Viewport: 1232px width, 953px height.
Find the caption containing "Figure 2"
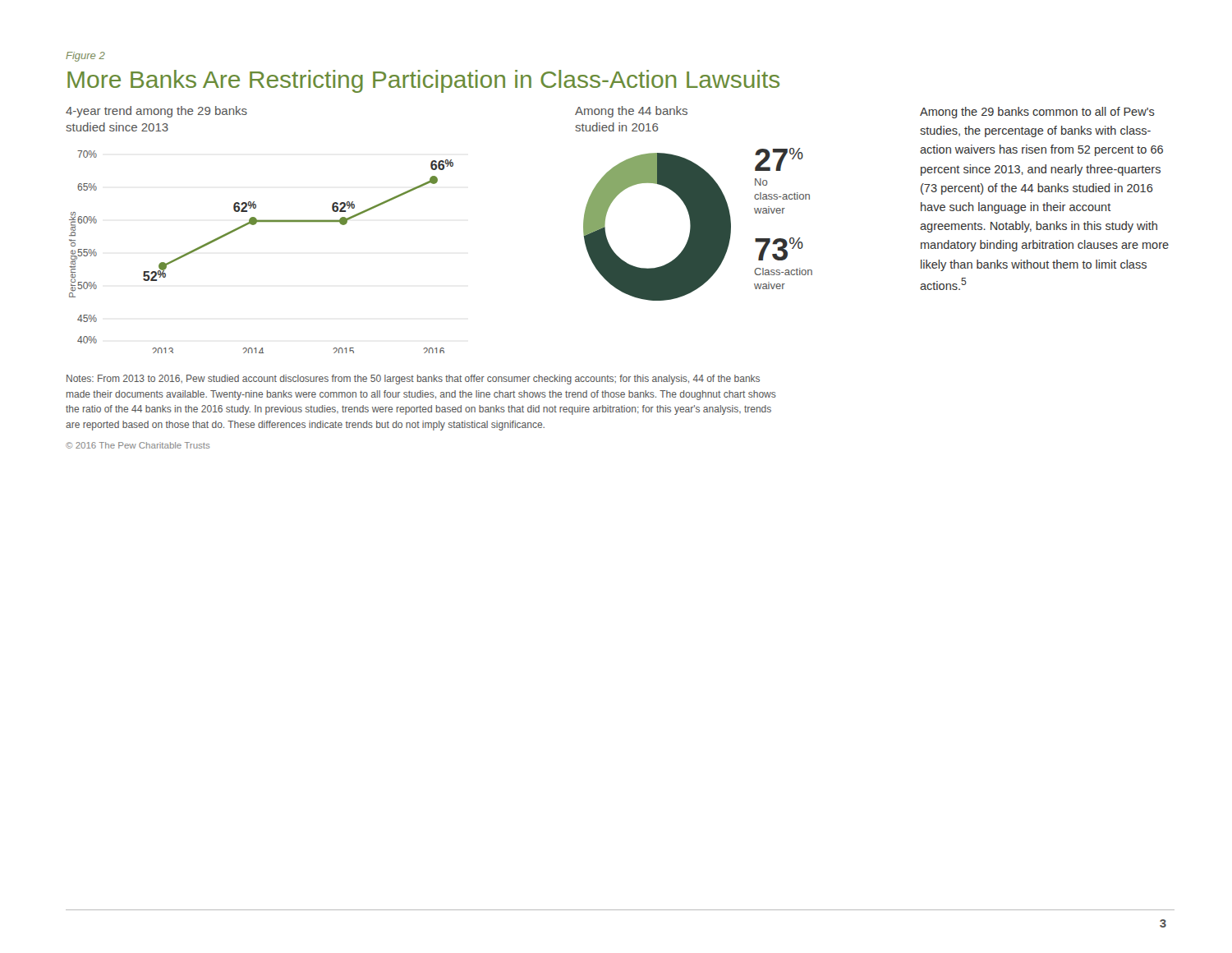[85, 55]
